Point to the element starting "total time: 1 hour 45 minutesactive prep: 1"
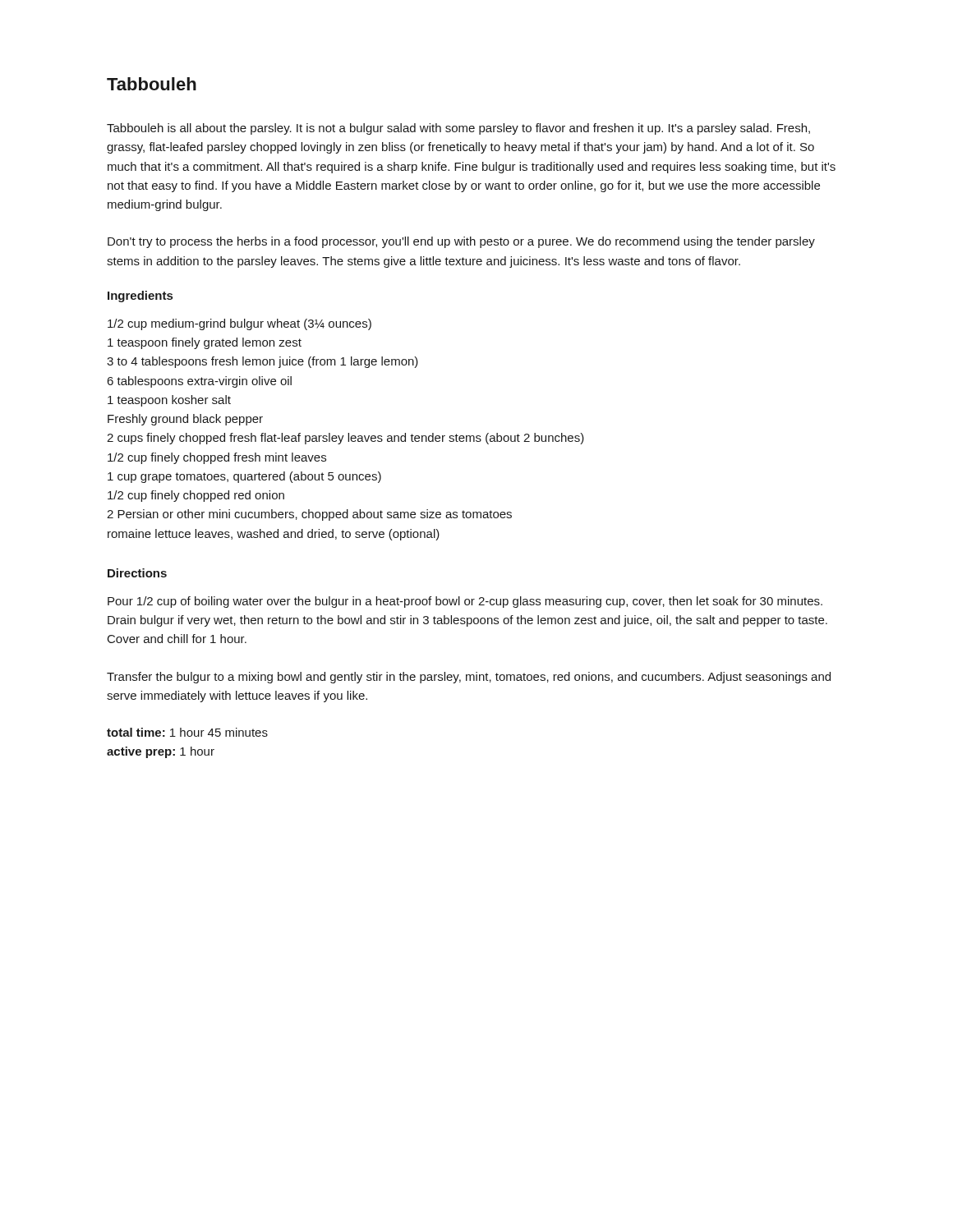This screenshot has height=1232, width=953. 187,742
